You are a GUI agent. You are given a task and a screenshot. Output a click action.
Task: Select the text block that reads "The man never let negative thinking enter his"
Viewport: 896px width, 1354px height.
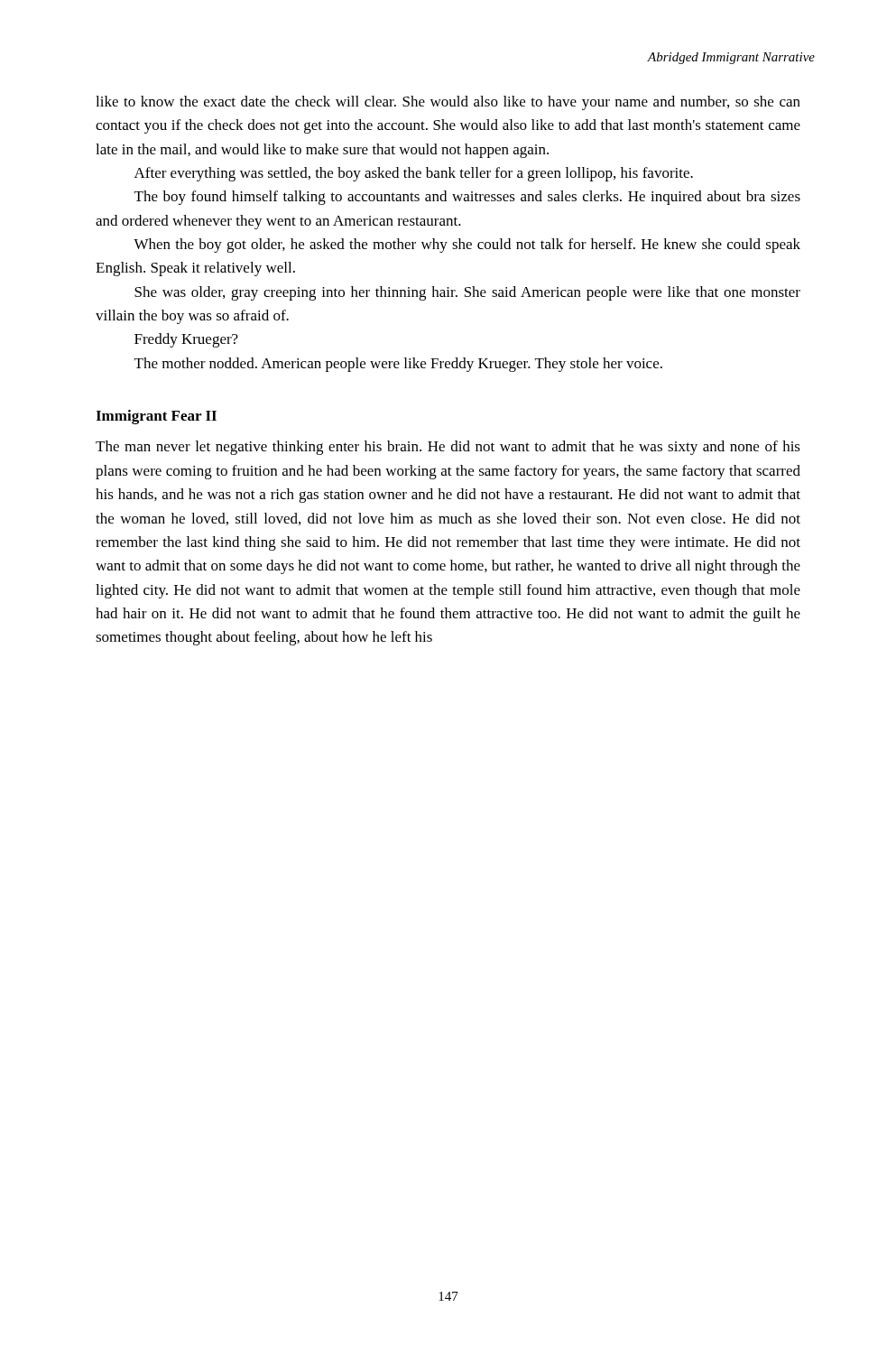(448, 542)
